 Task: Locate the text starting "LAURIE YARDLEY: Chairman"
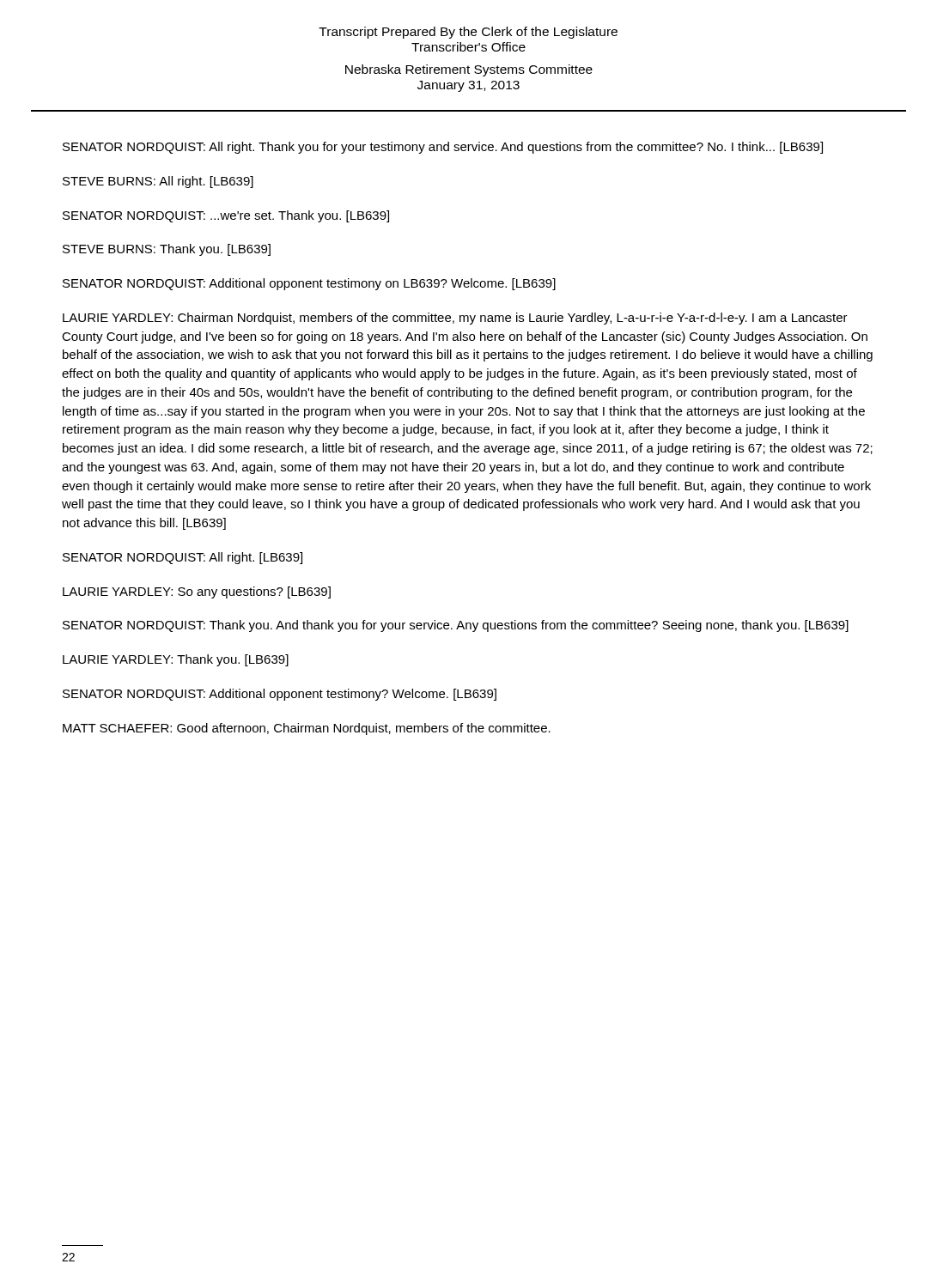(x=468, y=420)
